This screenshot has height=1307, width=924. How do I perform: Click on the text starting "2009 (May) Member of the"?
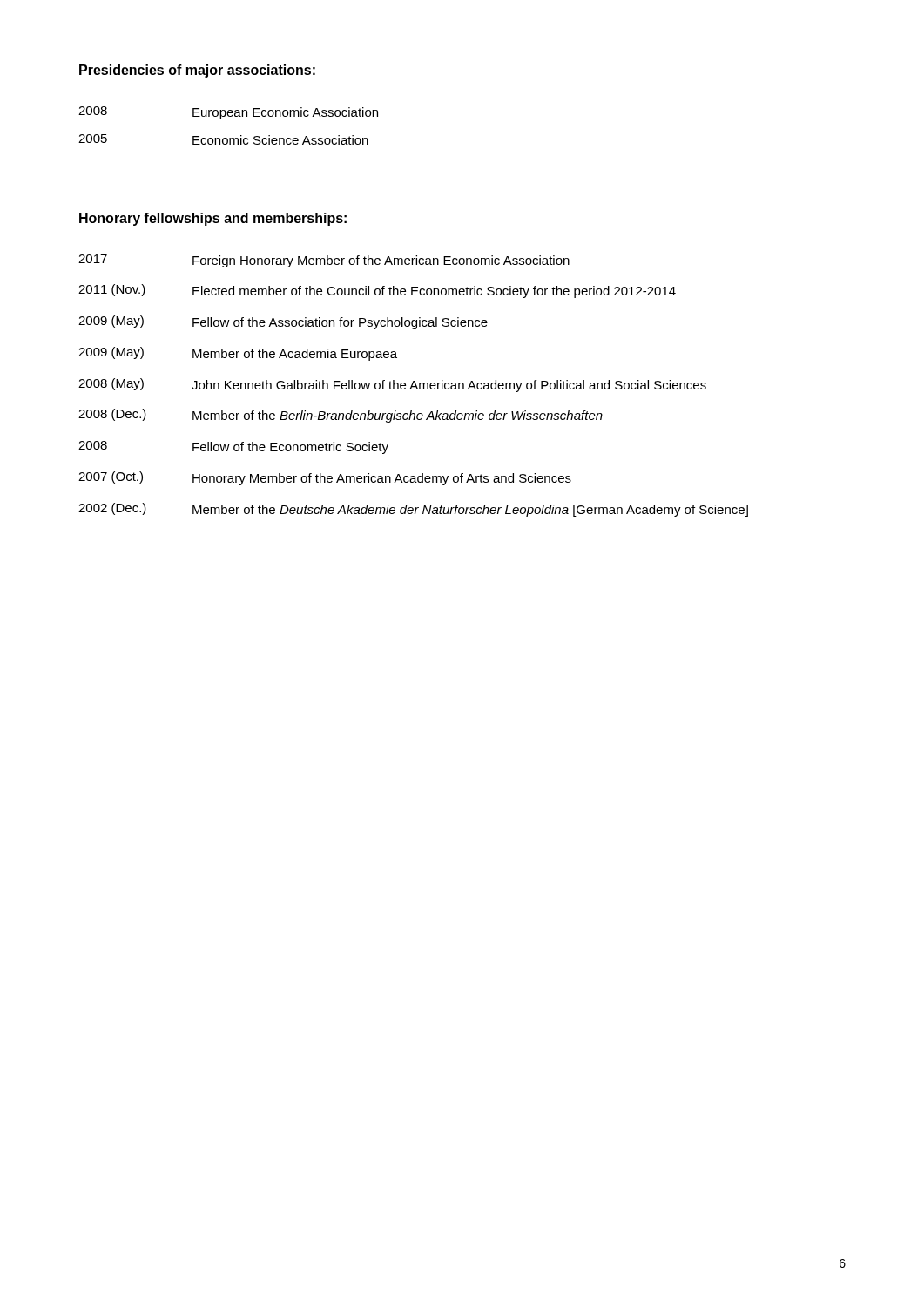238,353
